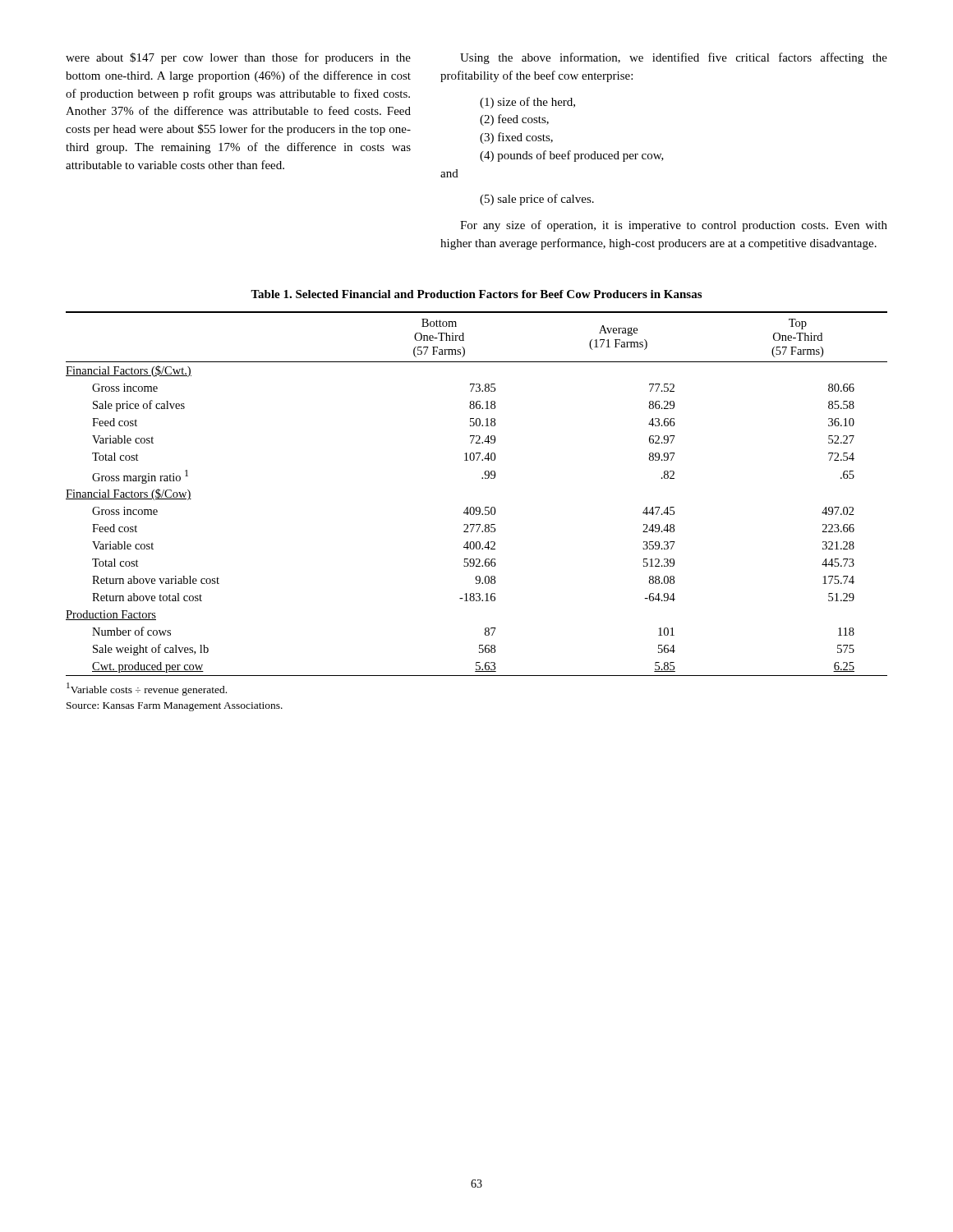Select the region starting "1Variable costs ÷ revenue generated."

147,688
